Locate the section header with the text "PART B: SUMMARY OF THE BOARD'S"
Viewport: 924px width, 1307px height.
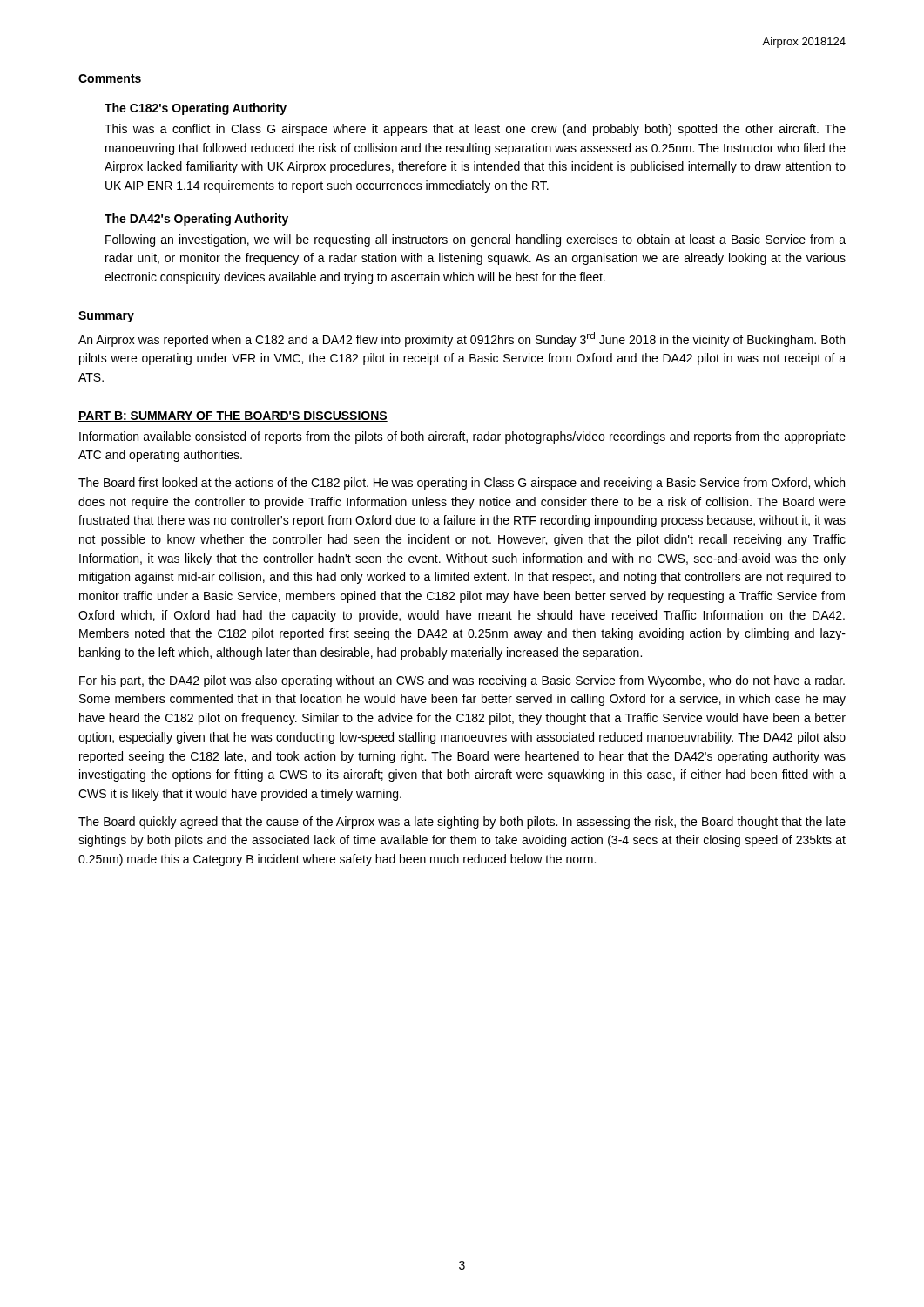coord(233,415)
